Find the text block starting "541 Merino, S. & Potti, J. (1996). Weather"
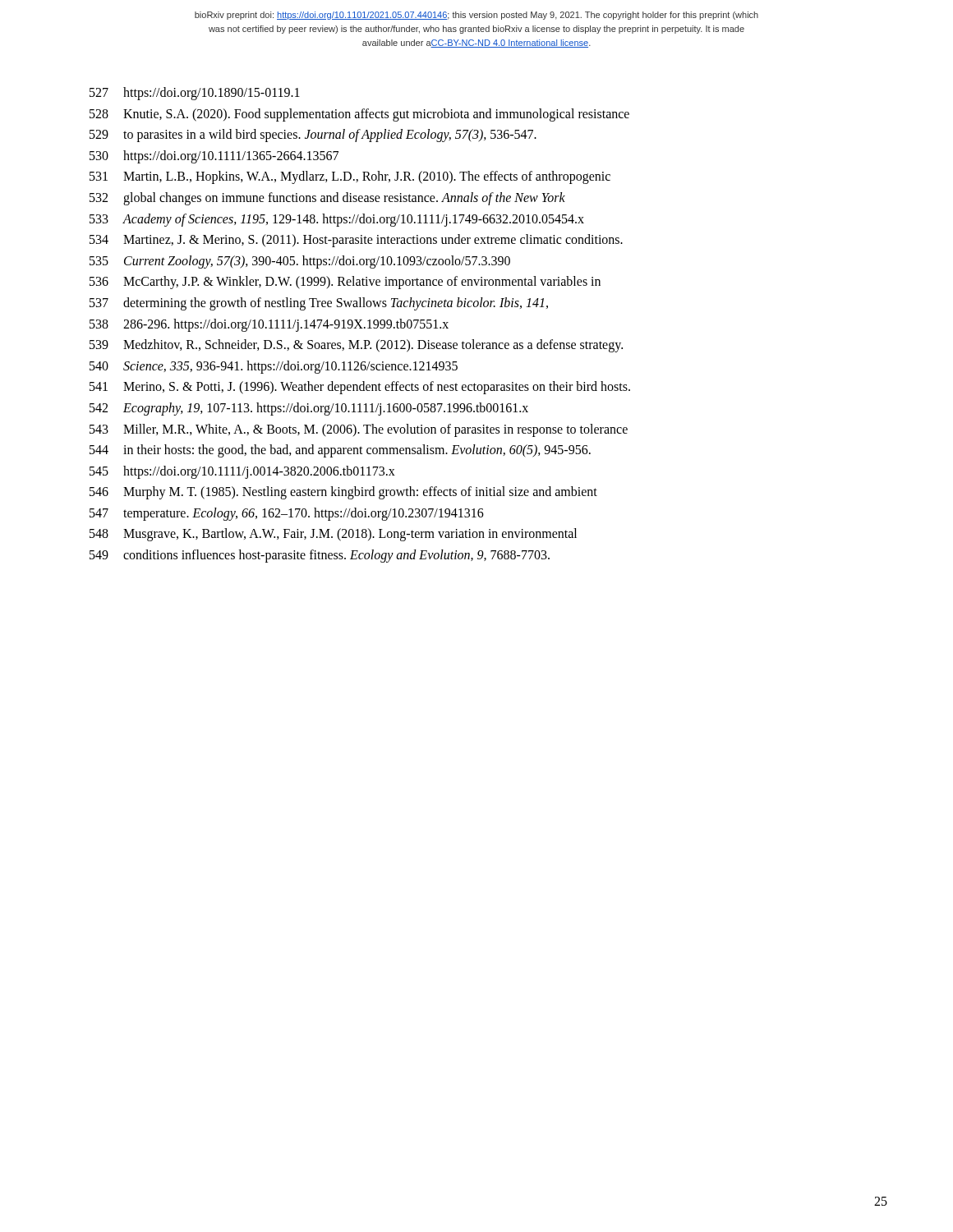The height and width of the screenshot is (1232, 953). pyautogui.click(x=476, y=387)
